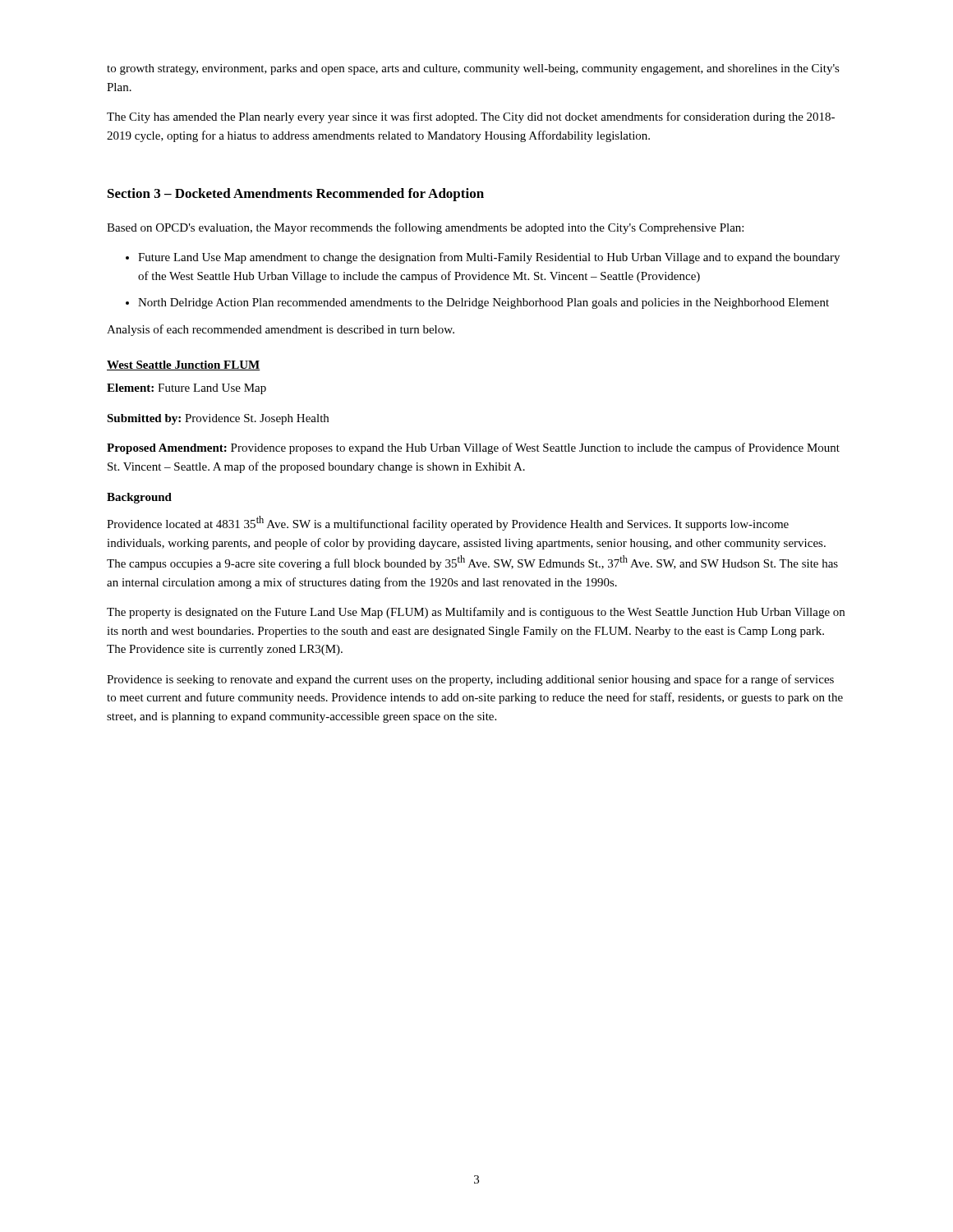This screenshot has width=953, height=1232.
Task: Point to the block beginning "Proposed Amendment: Providence proposes"
Action: [x=473, y=457]
